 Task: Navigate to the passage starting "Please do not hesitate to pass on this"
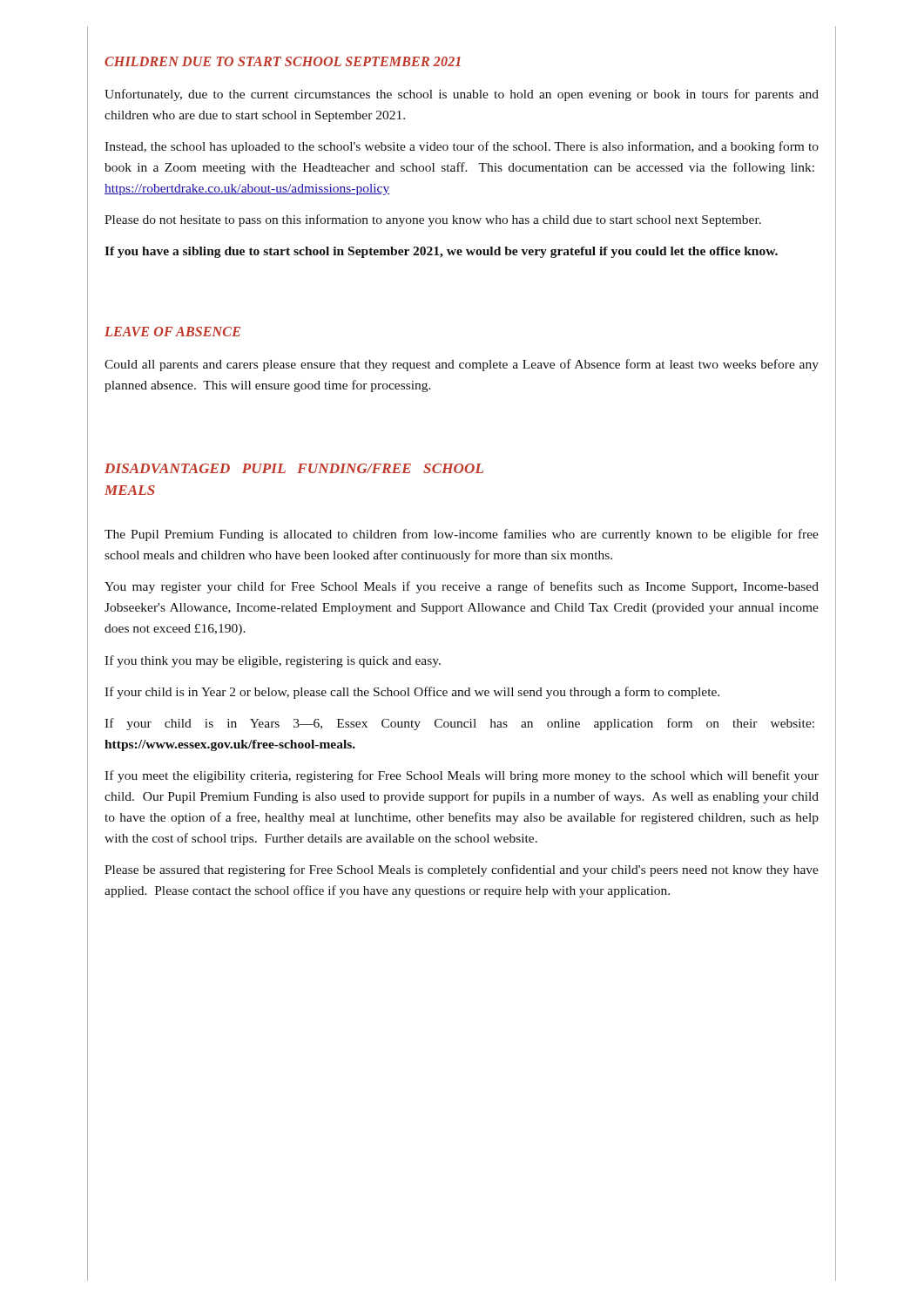click(433, 219)
